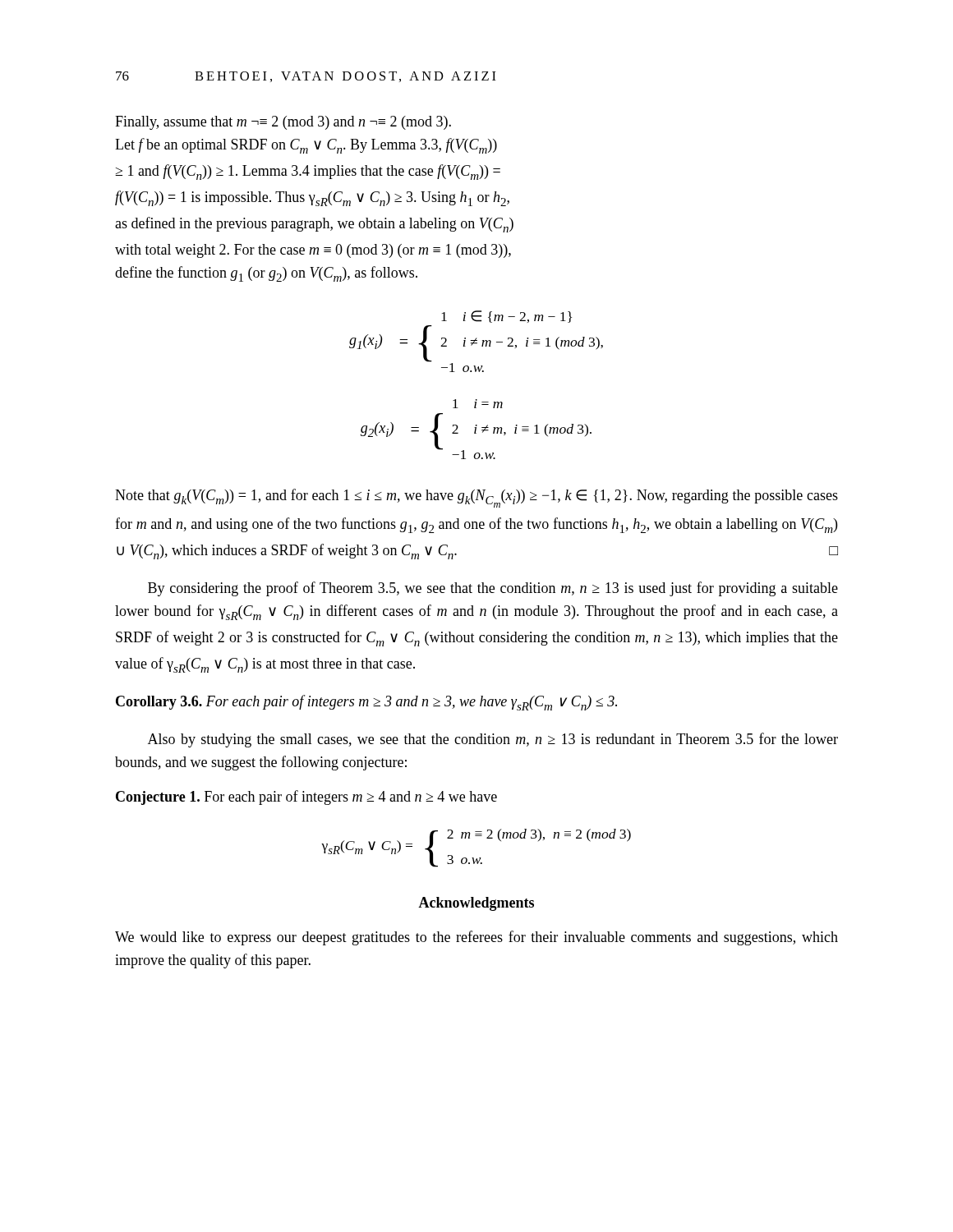Point to the block starting "γsR(Cm ∨ Cn) = {"

tap(476, 847)
